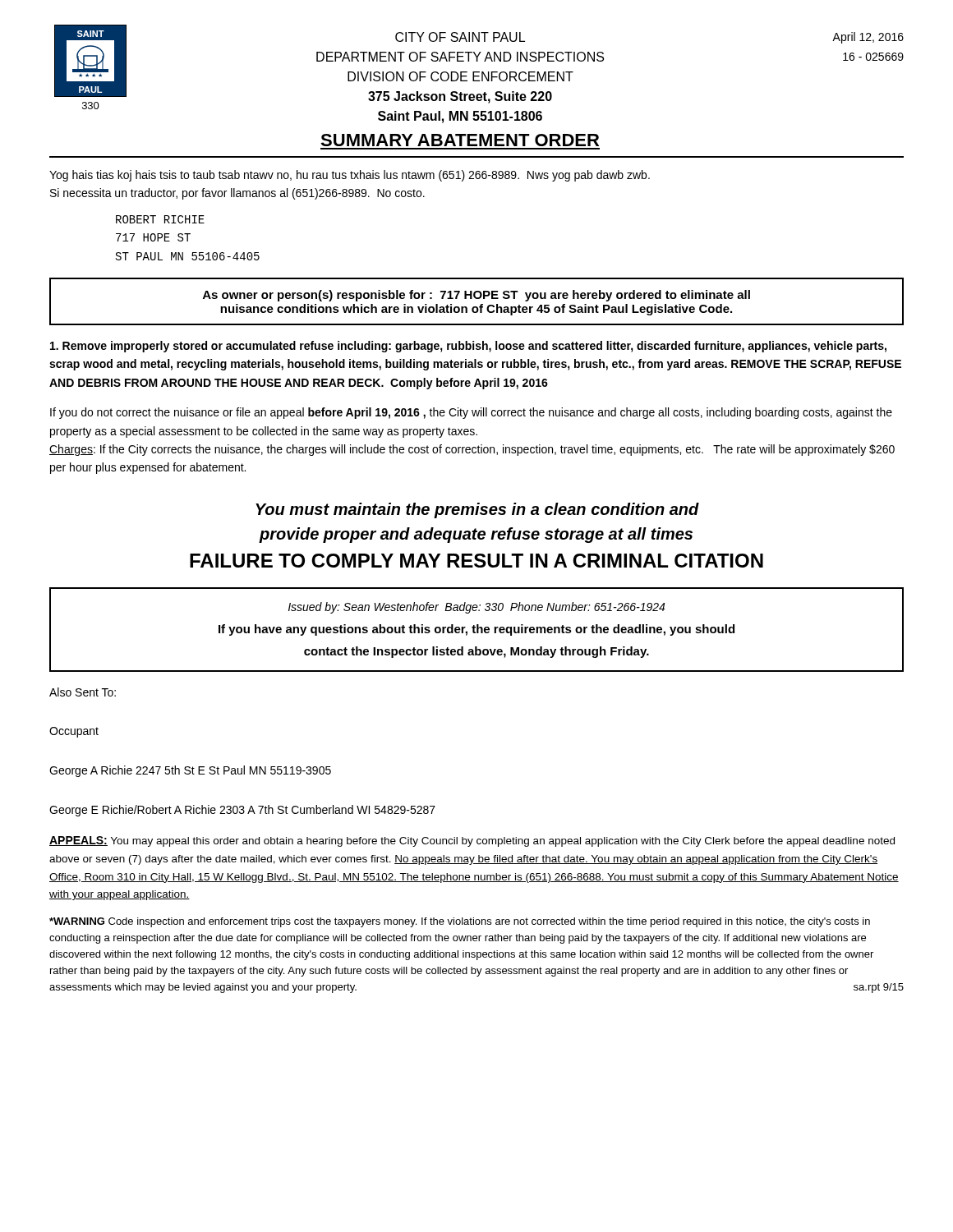Locate the block of text that opens with "If you do not"
The height and width of the screenshot is (1232, 953).
pos(472,440)
